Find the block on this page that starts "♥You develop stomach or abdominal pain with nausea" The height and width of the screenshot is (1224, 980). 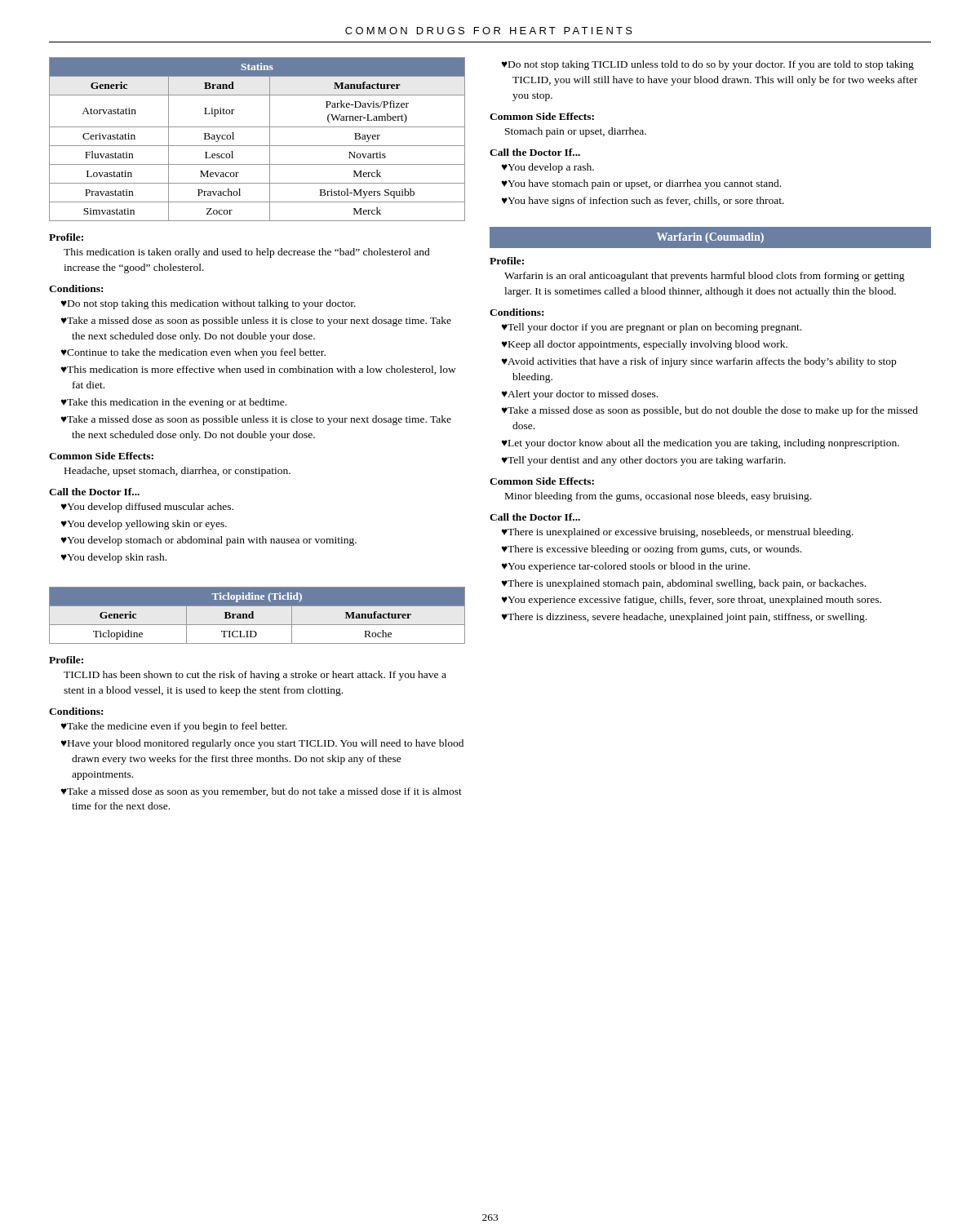(x=209, y=540)
